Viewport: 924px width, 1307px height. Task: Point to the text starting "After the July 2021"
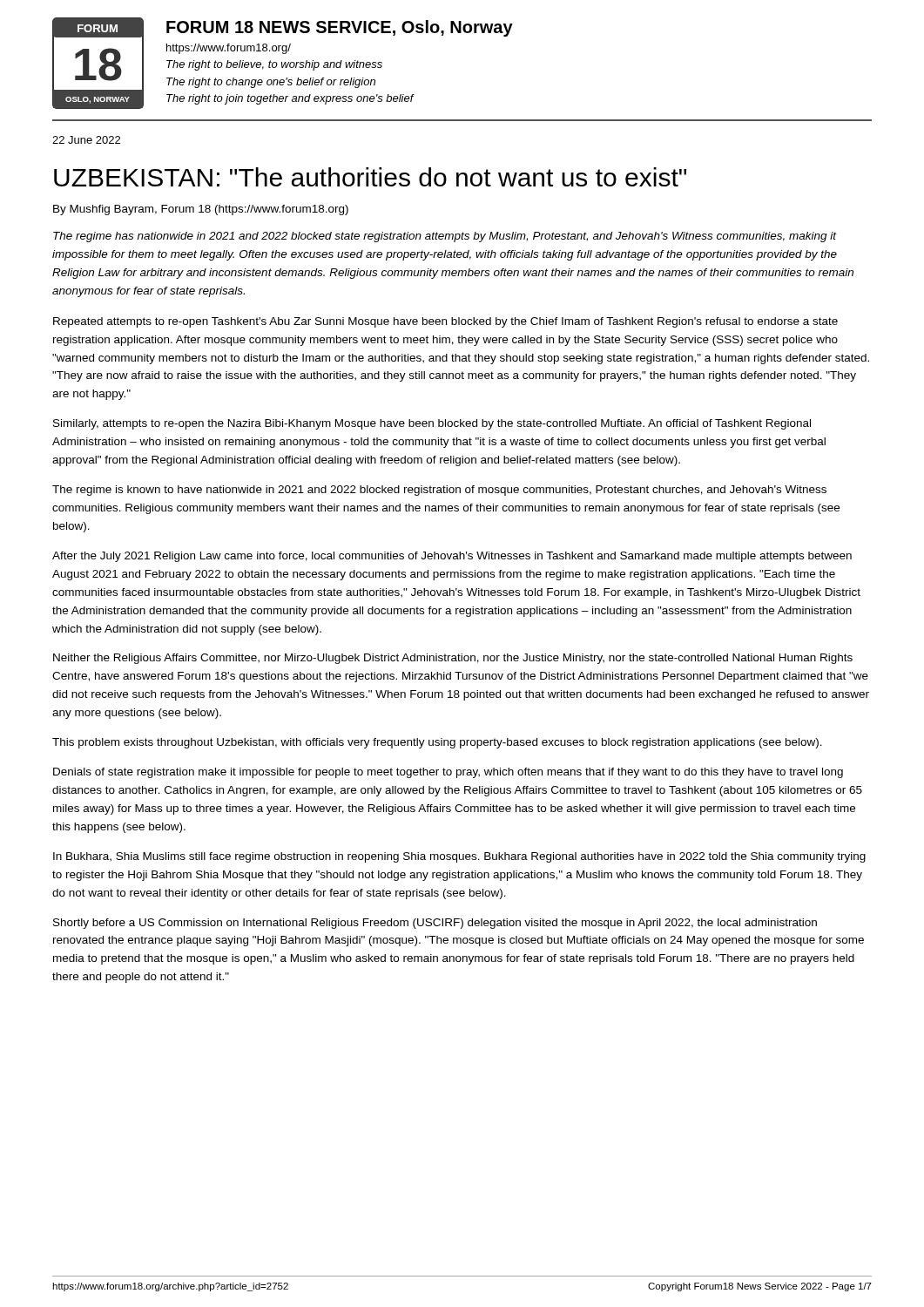pos(456,592)
